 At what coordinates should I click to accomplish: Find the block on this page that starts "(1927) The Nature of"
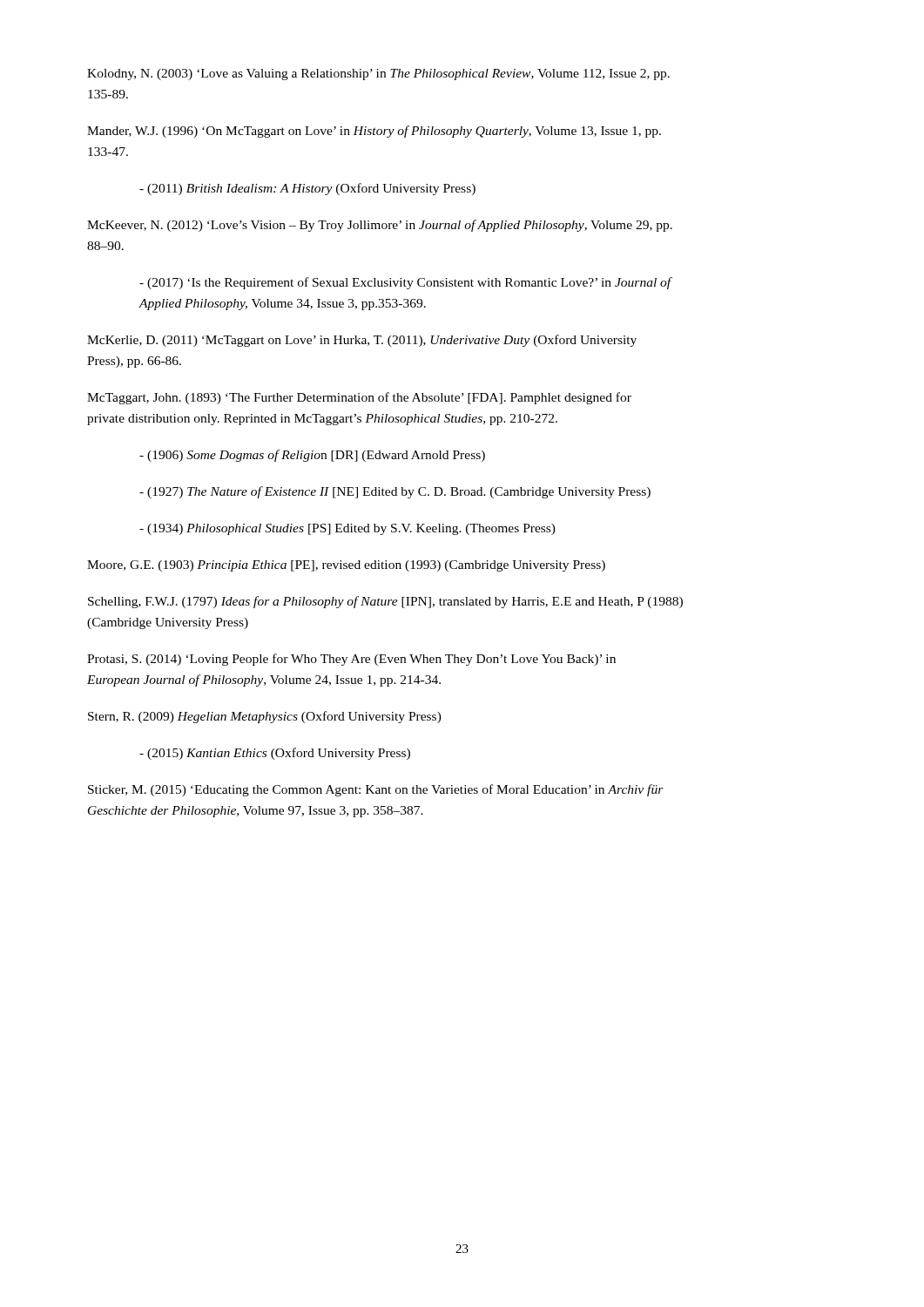[x=488, y=492]
